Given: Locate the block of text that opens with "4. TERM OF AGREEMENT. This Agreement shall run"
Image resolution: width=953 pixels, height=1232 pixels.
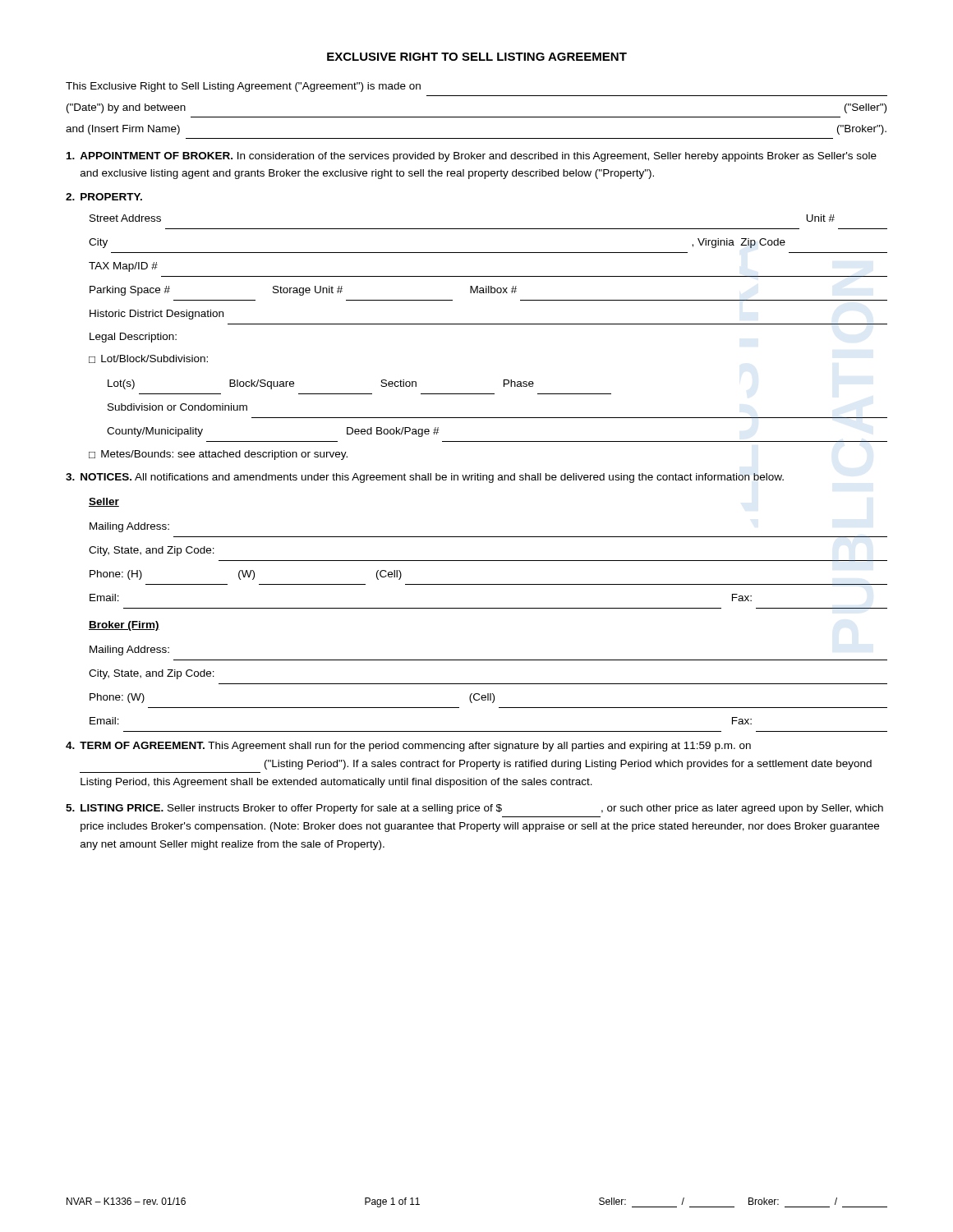Looking at the screenshot, I should tap(476, 764).
